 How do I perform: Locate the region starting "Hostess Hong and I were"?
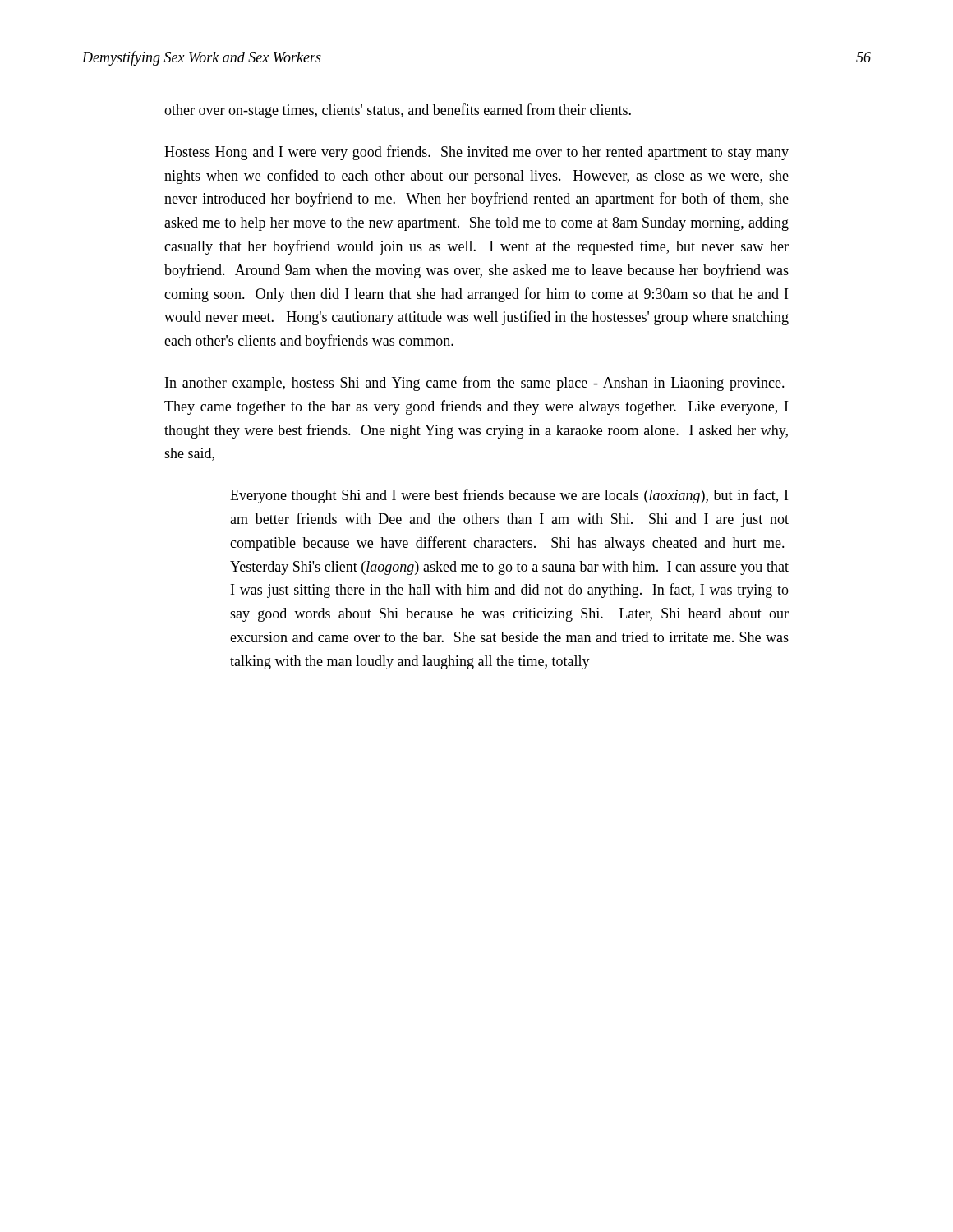476,246
